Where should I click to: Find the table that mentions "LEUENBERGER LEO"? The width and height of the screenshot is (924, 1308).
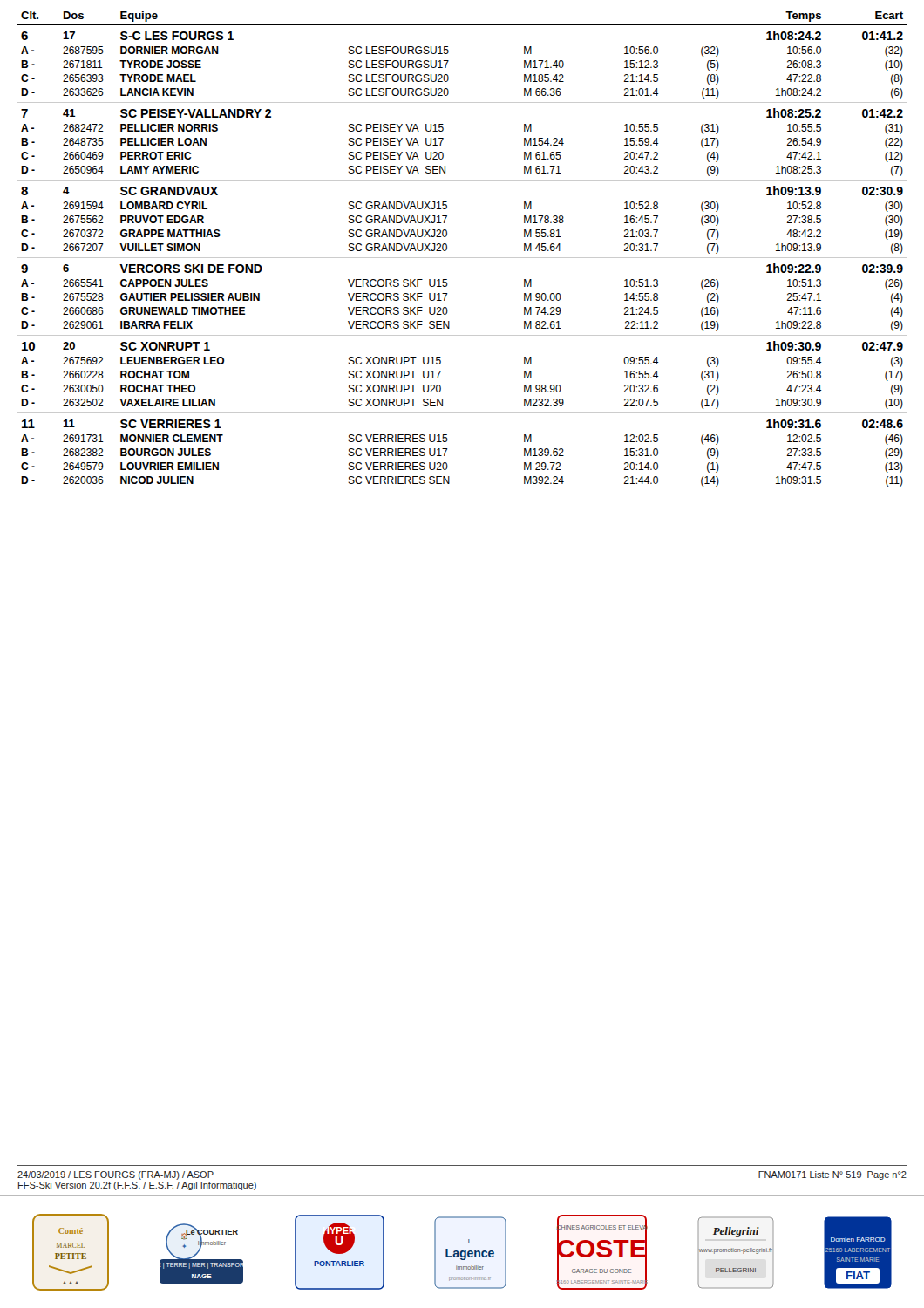coord(462,249)
